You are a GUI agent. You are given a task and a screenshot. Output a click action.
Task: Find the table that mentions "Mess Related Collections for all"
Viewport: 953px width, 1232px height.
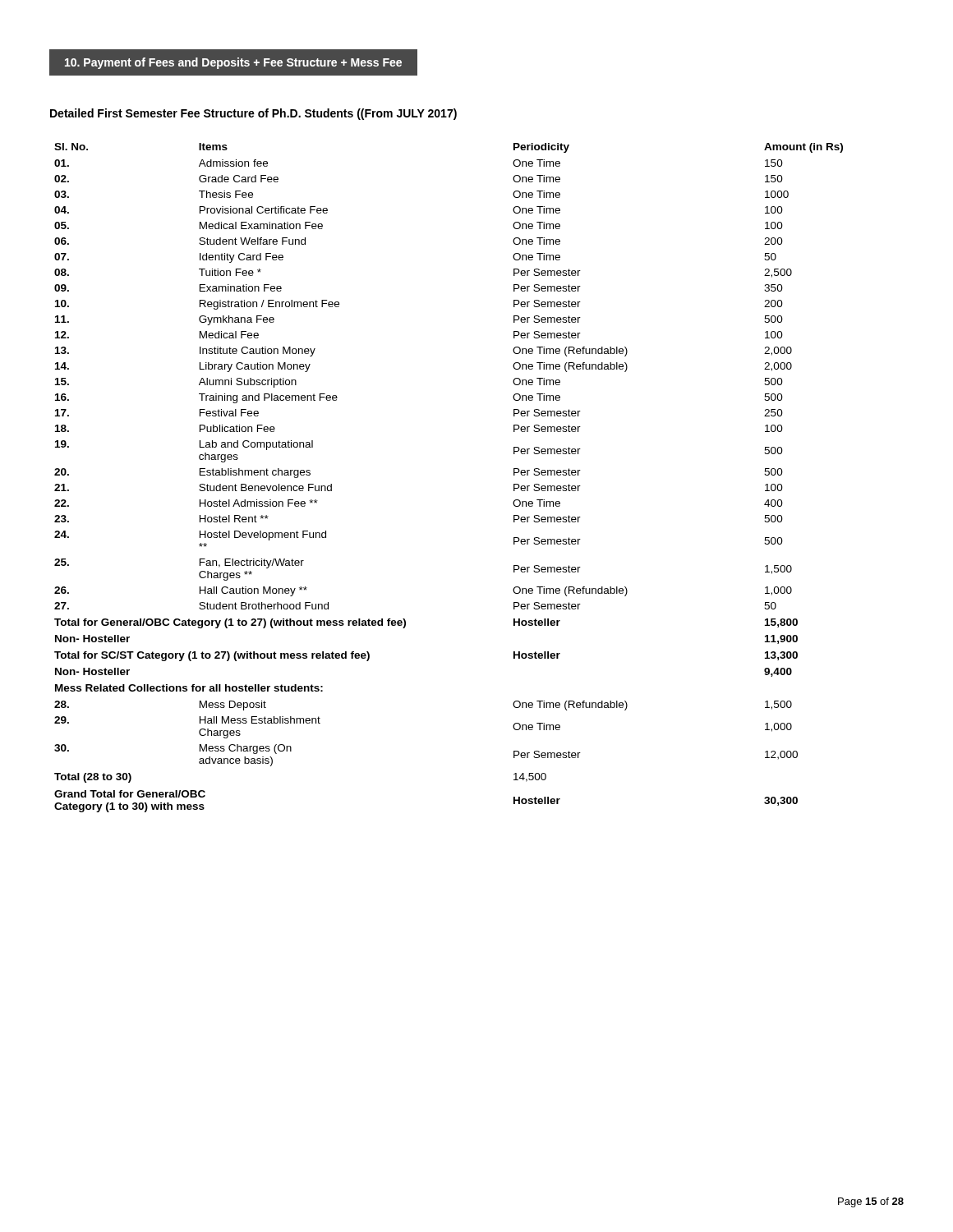click(x=476, y=476)
